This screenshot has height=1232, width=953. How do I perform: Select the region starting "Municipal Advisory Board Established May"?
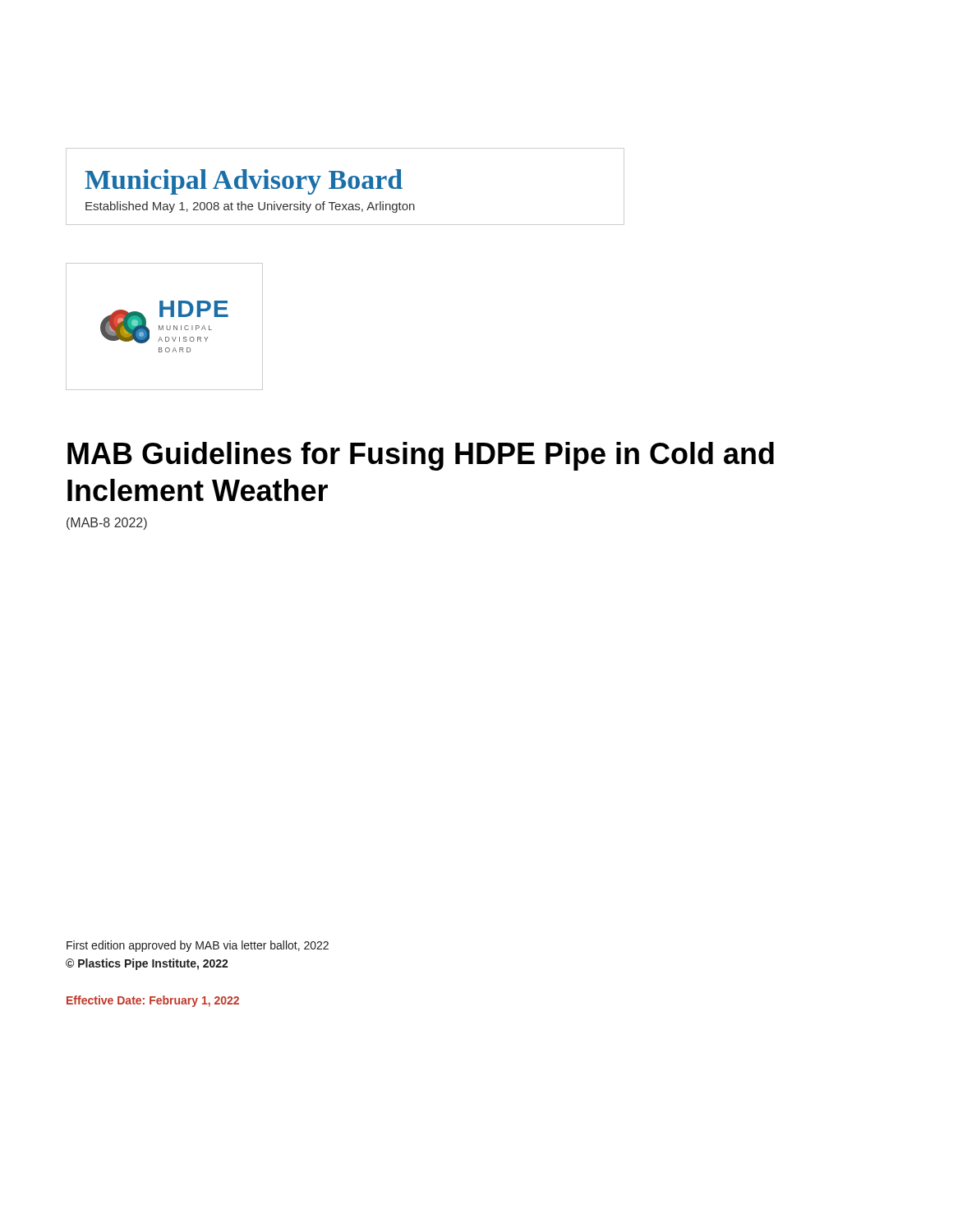coord(345,188)
